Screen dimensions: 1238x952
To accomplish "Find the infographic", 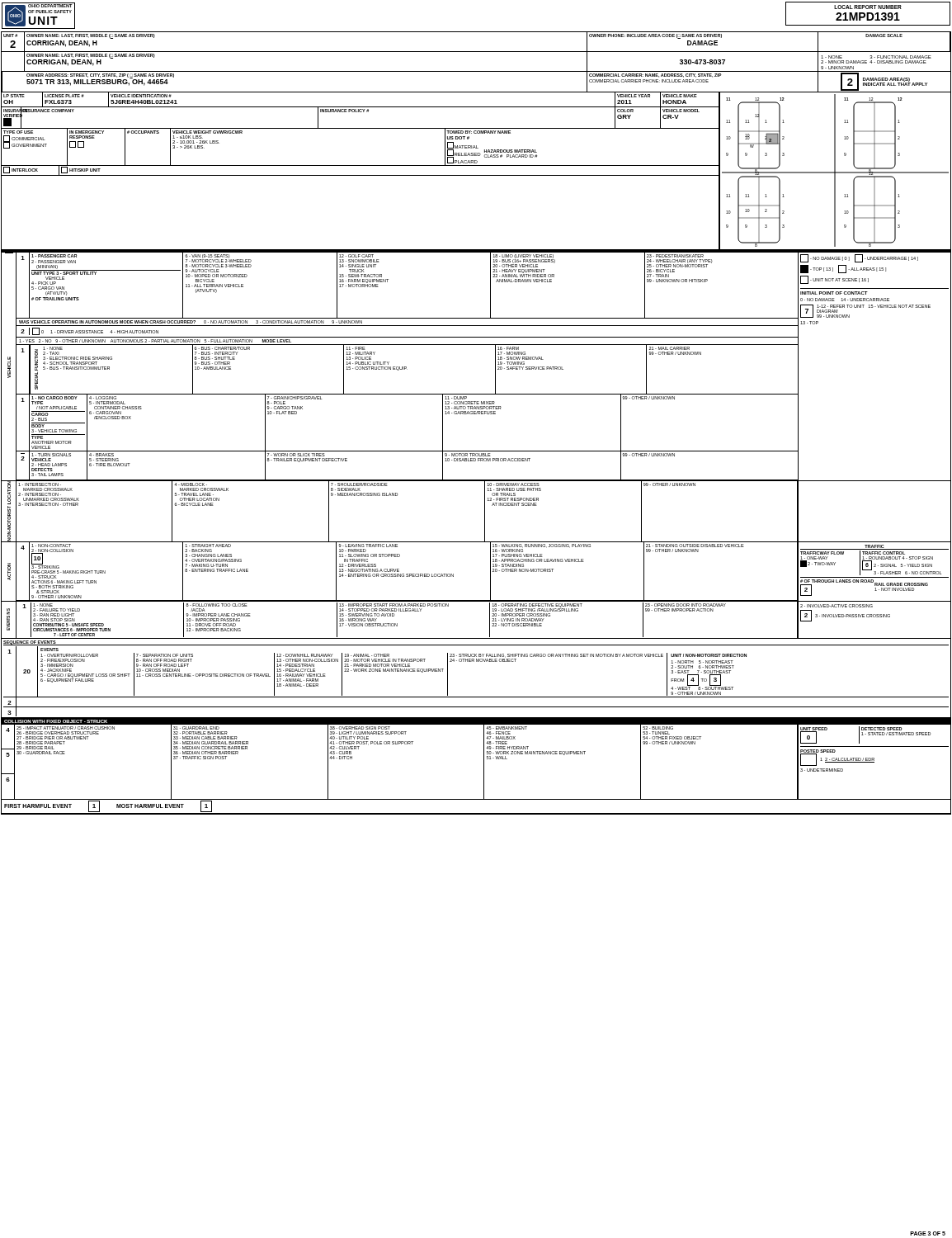I will pos(835,171).
